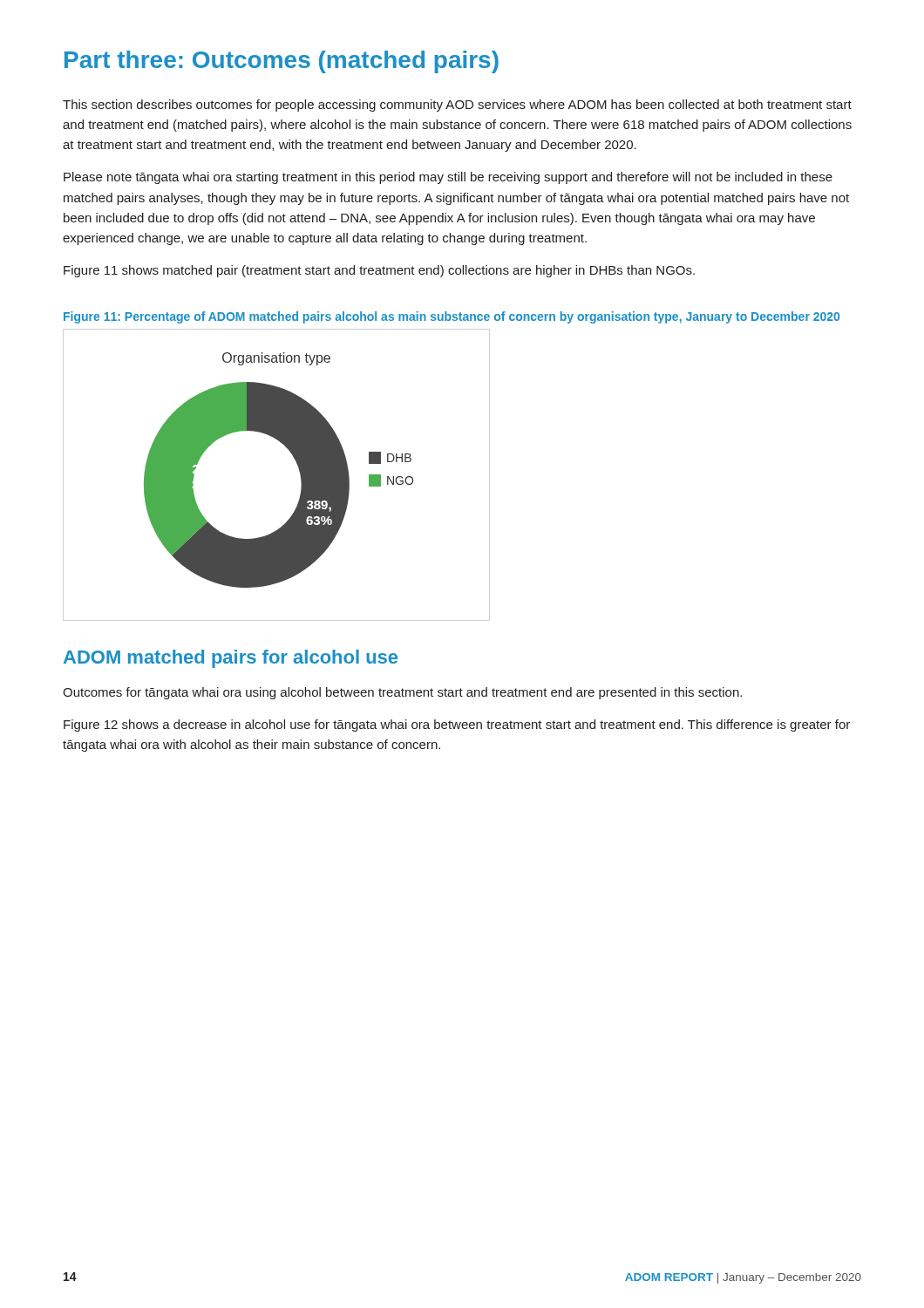Point to the caption beginning "Figure 11: Percentage of"
Screen dimensions: 1308x924
coord(451,317)
